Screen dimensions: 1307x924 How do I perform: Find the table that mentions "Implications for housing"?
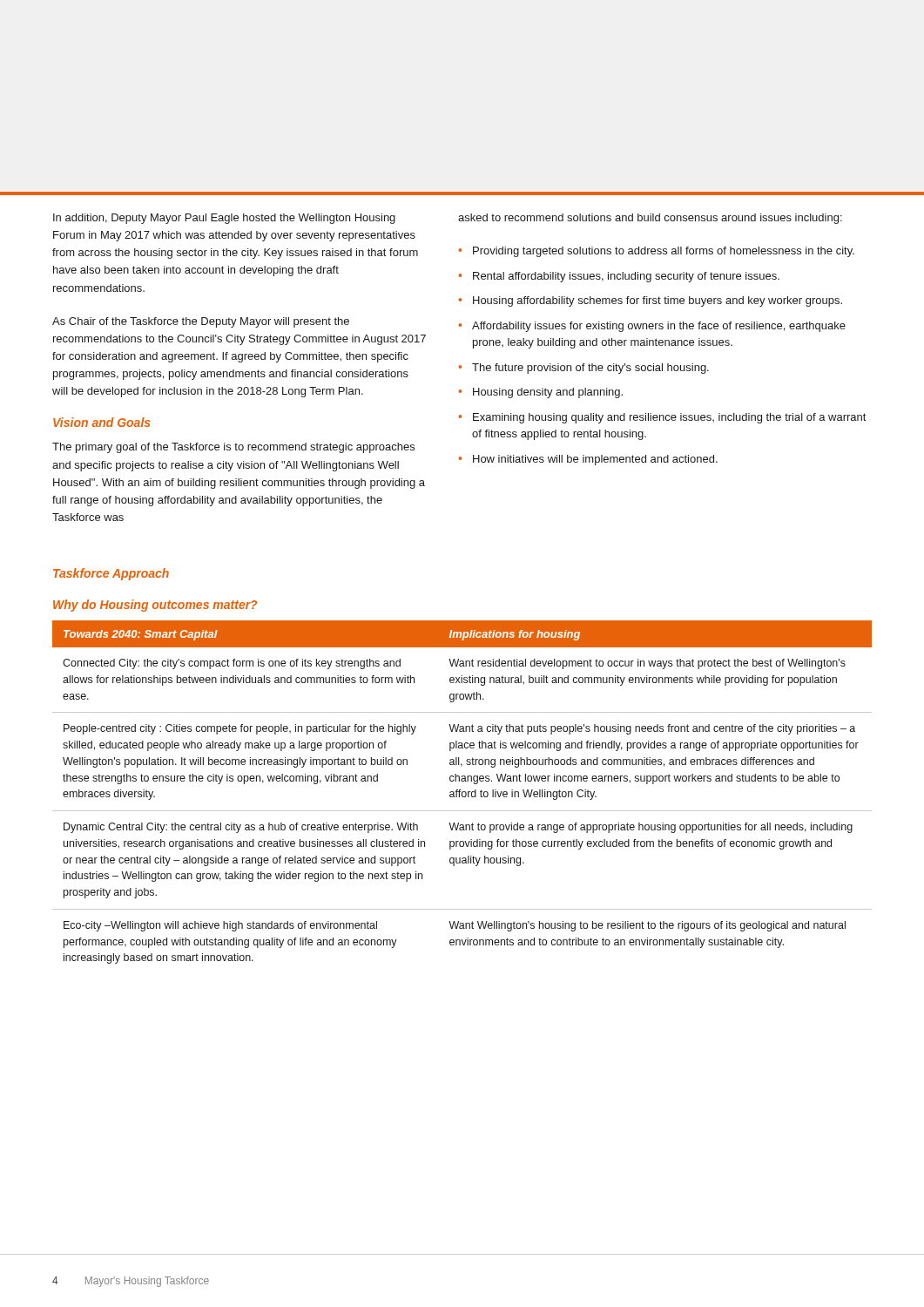462,797
